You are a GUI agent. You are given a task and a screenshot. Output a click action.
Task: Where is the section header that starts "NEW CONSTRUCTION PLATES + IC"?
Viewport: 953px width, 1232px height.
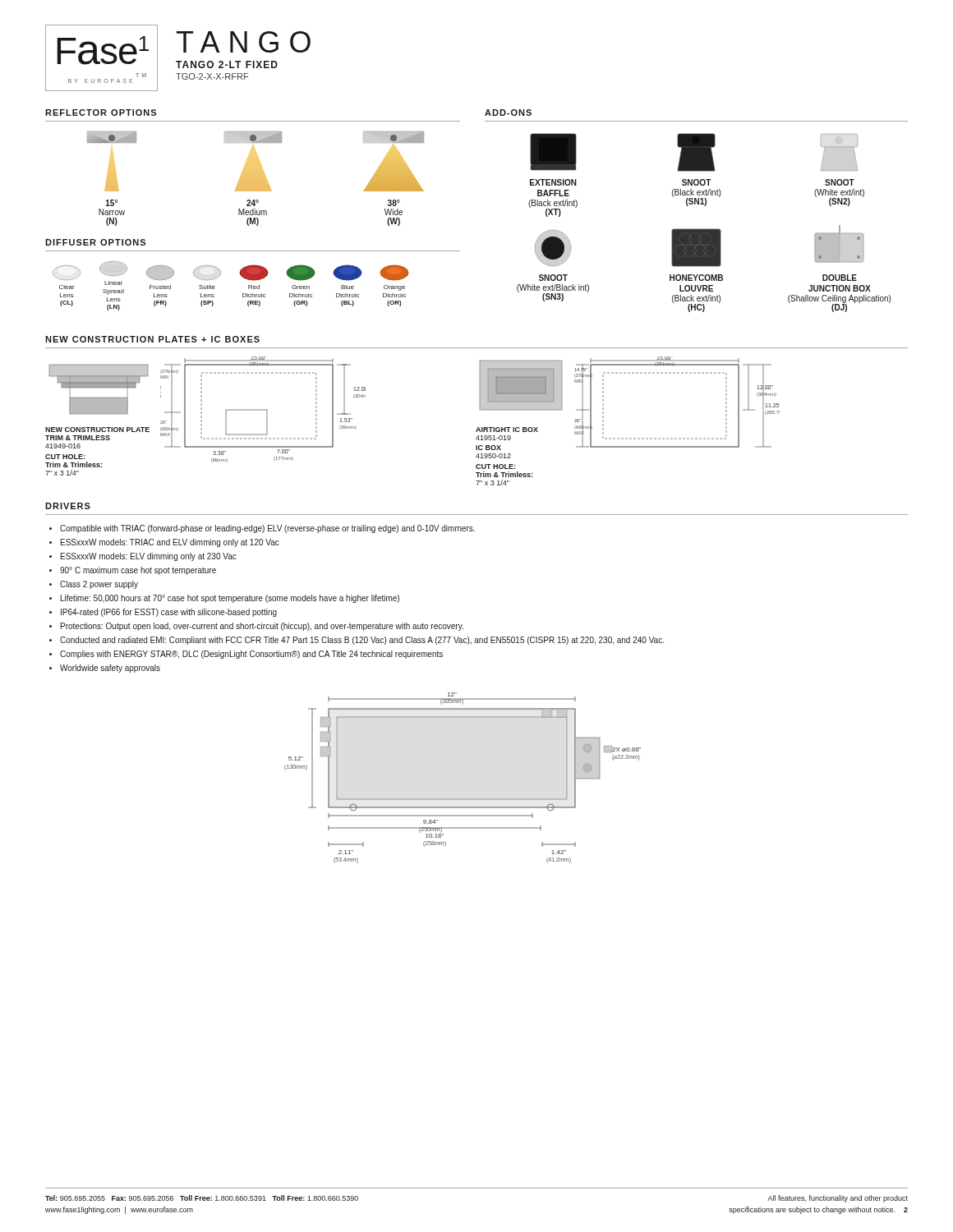(x=153, y=339)
